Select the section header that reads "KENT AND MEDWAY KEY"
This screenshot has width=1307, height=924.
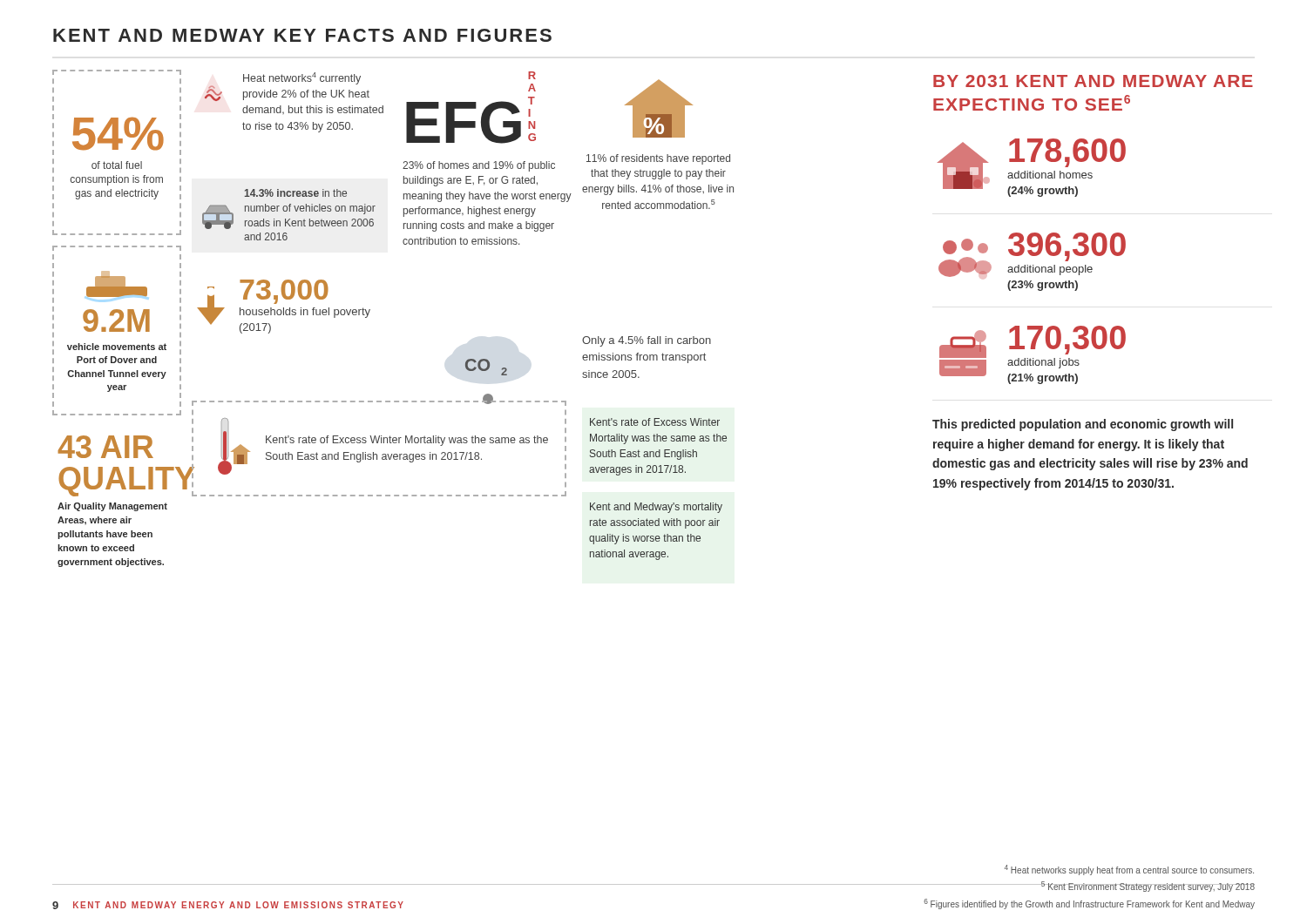303,35
